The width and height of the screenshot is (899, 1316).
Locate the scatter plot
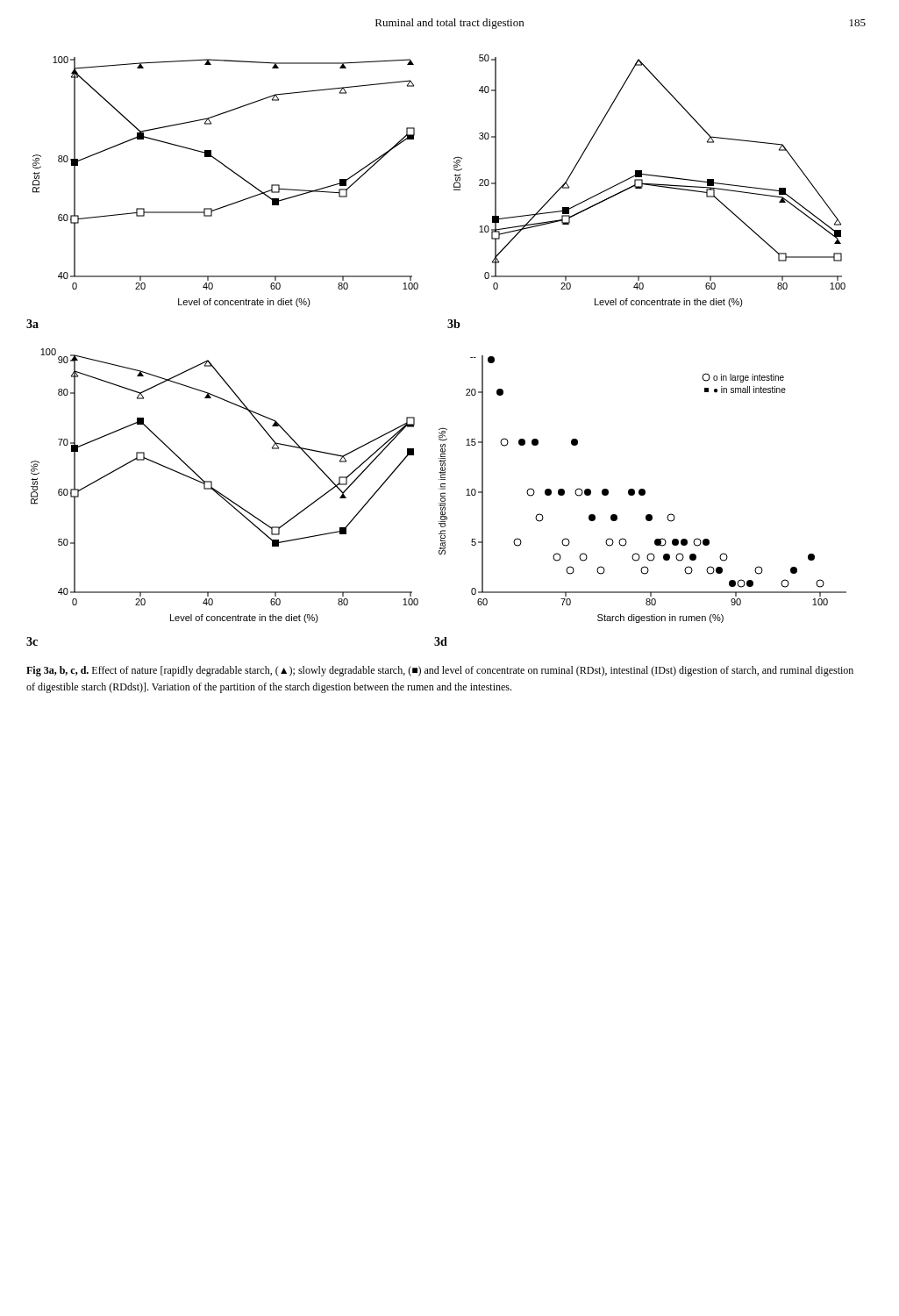point(649,487)
